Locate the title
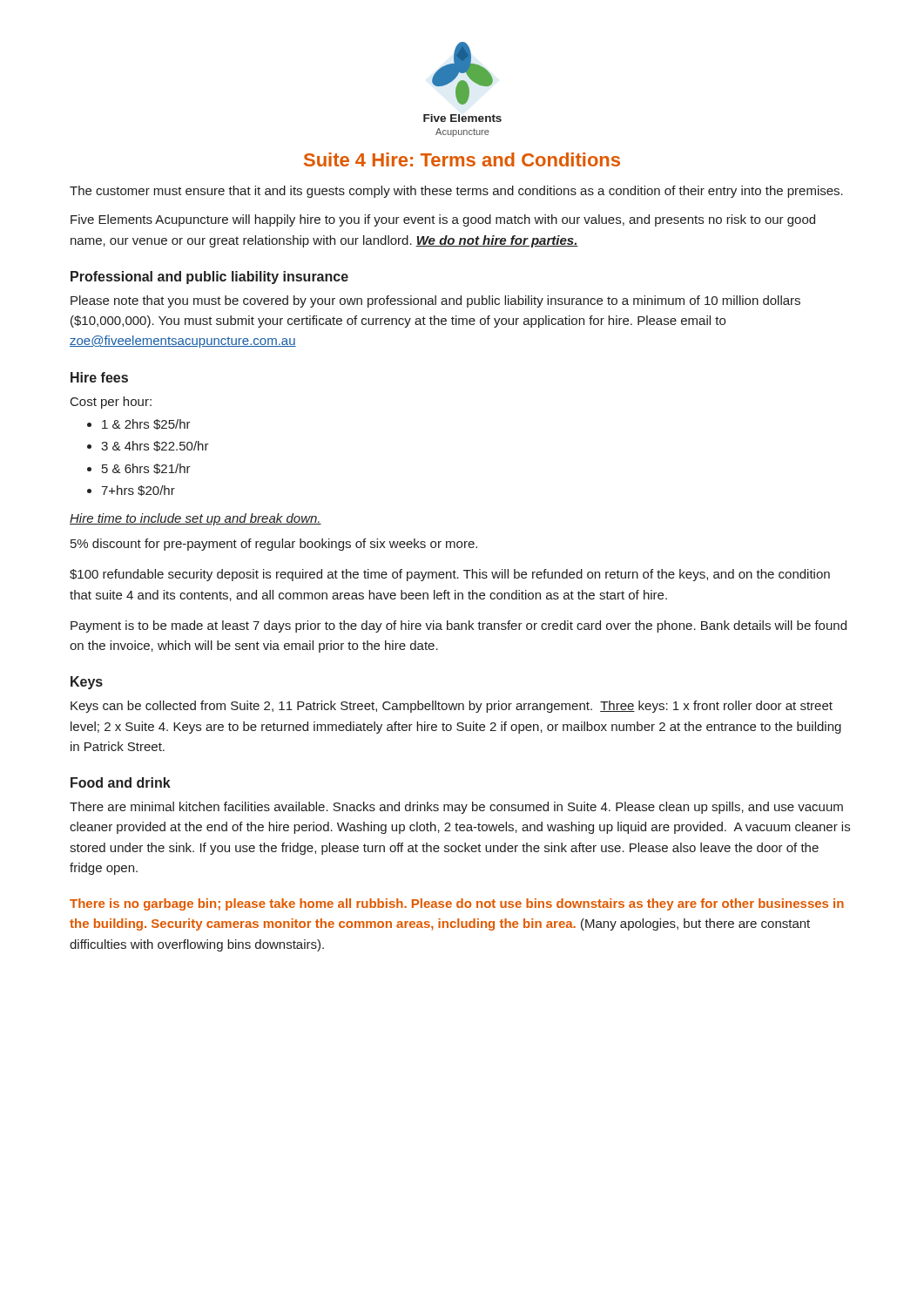924x1307 pixels. [462, 160]
